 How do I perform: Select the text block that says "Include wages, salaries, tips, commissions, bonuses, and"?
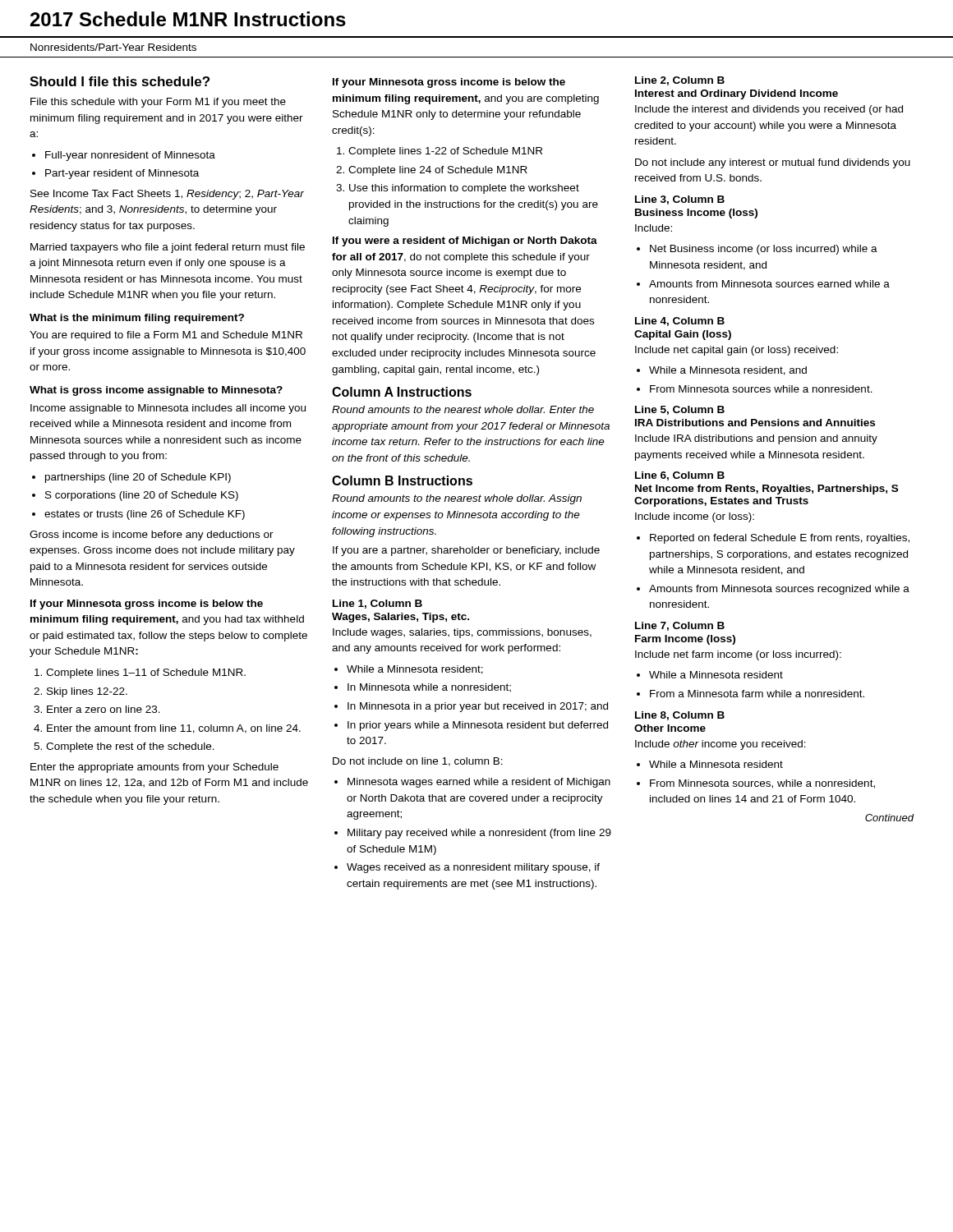(x=462, y=640)
